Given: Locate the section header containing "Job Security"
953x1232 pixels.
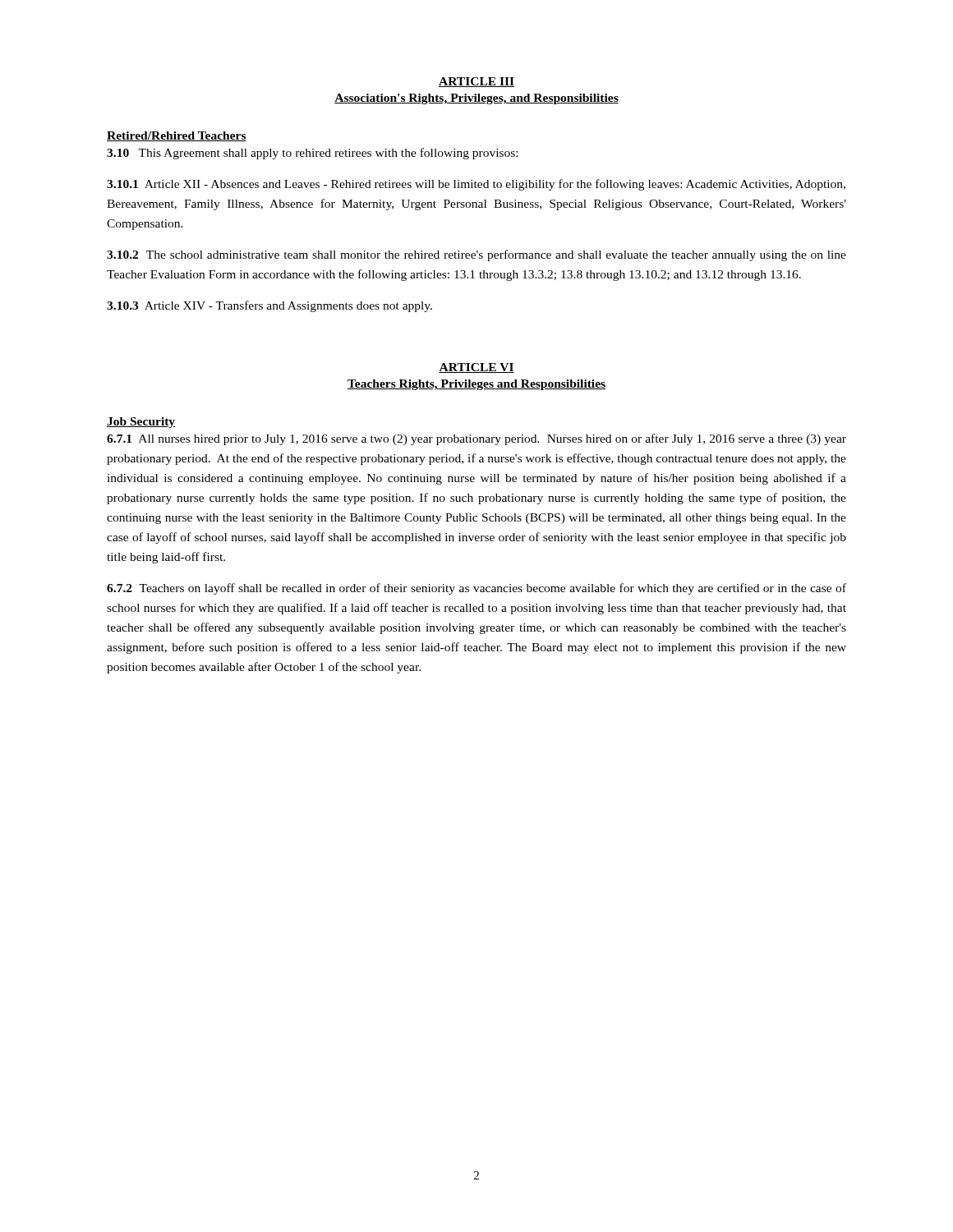Looking at the screenshot, I should click(x=141, y=421).
